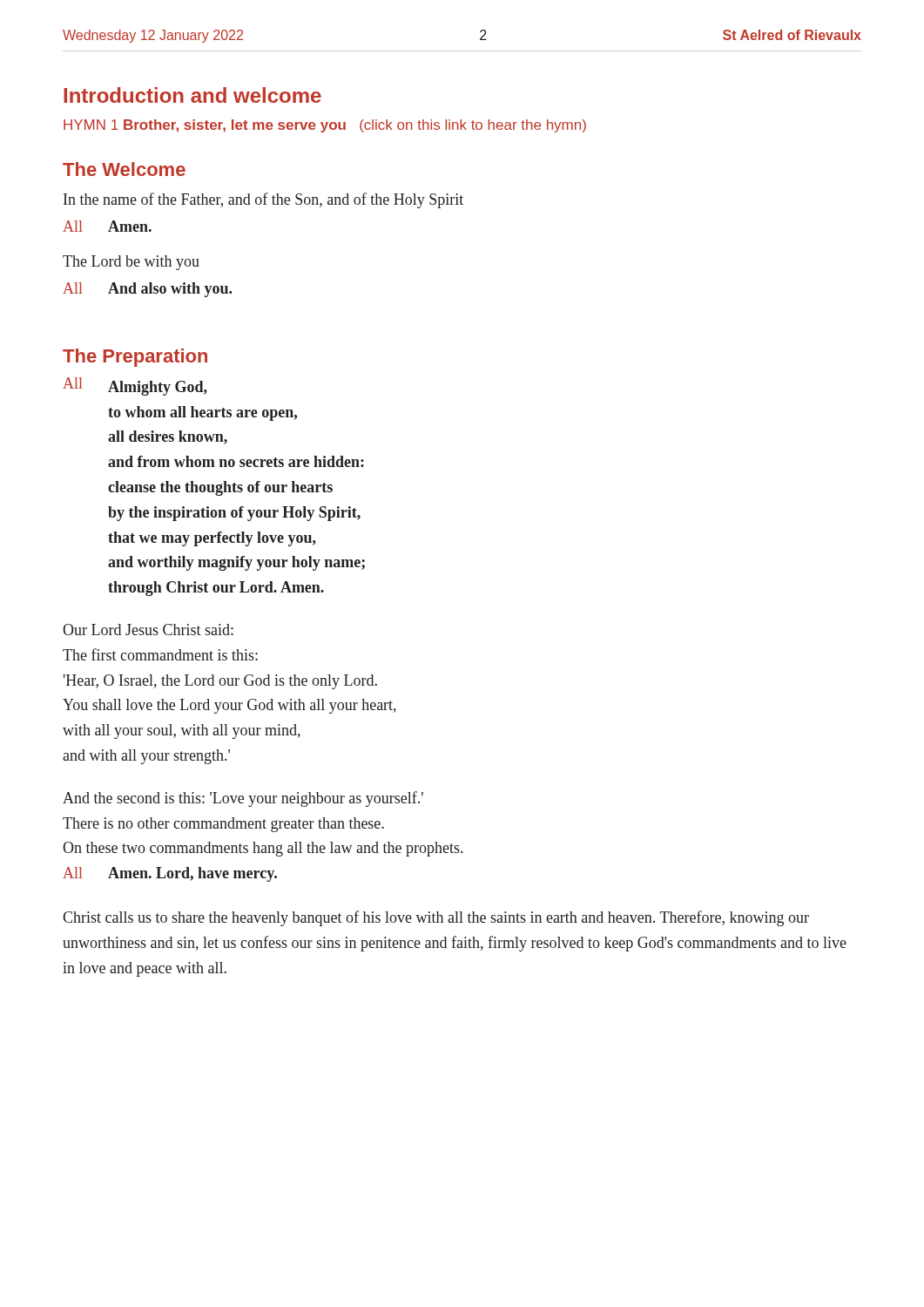Click where it says "Introduction and welcome"

click(x=192, y=95)
